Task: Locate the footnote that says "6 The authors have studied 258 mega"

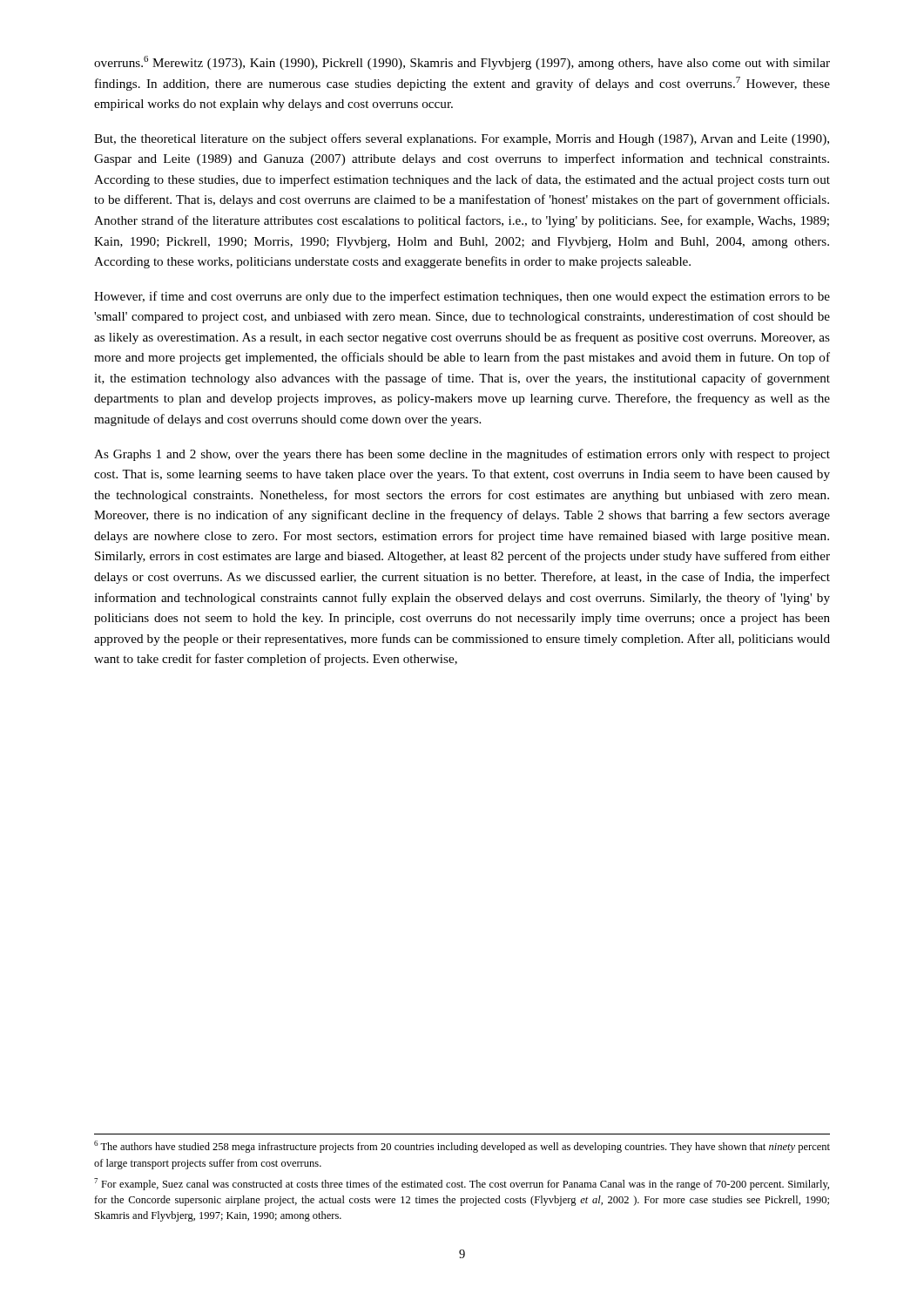Action: 462,1154
